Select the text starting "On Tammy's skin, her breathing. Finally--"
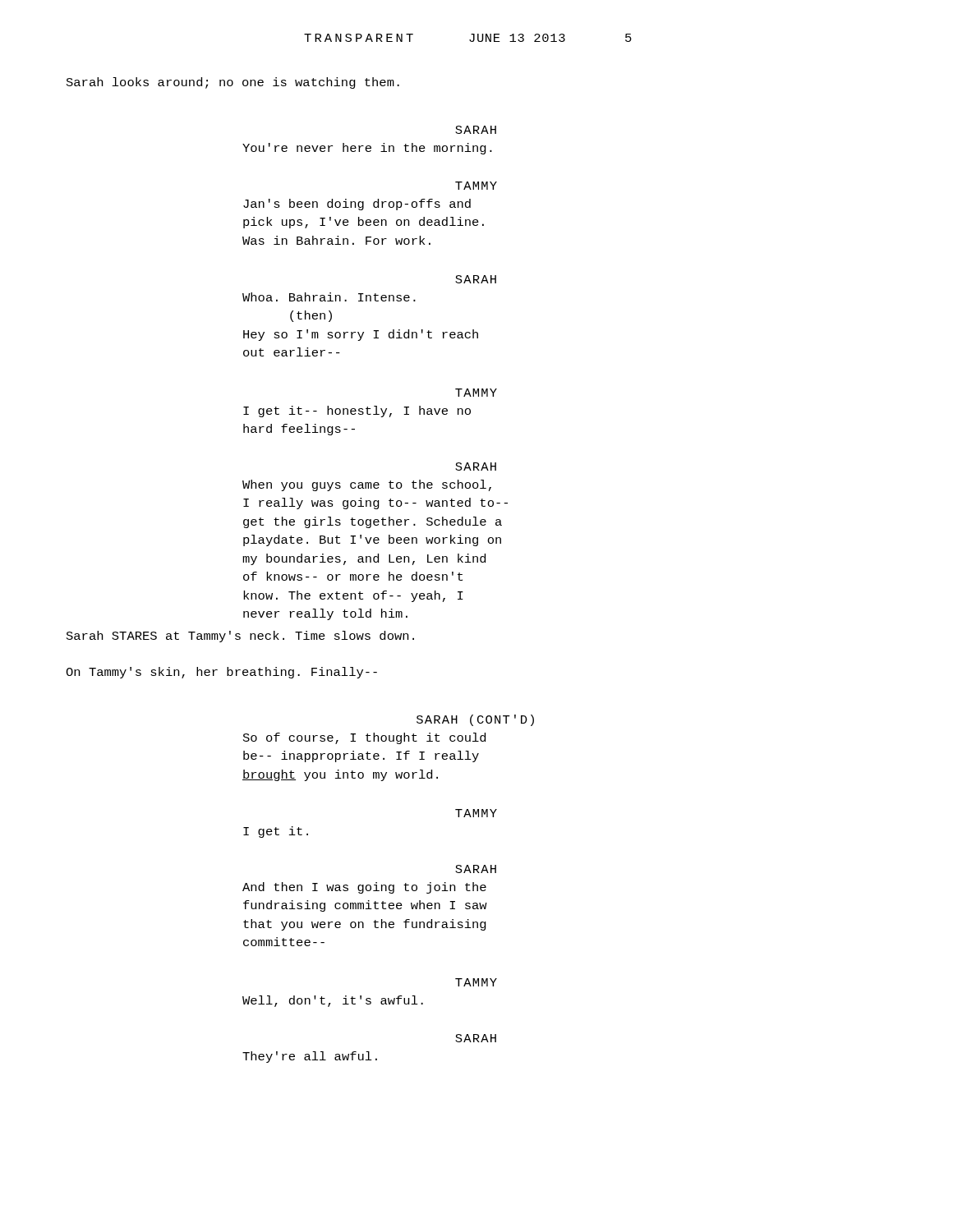 (222, 673)
